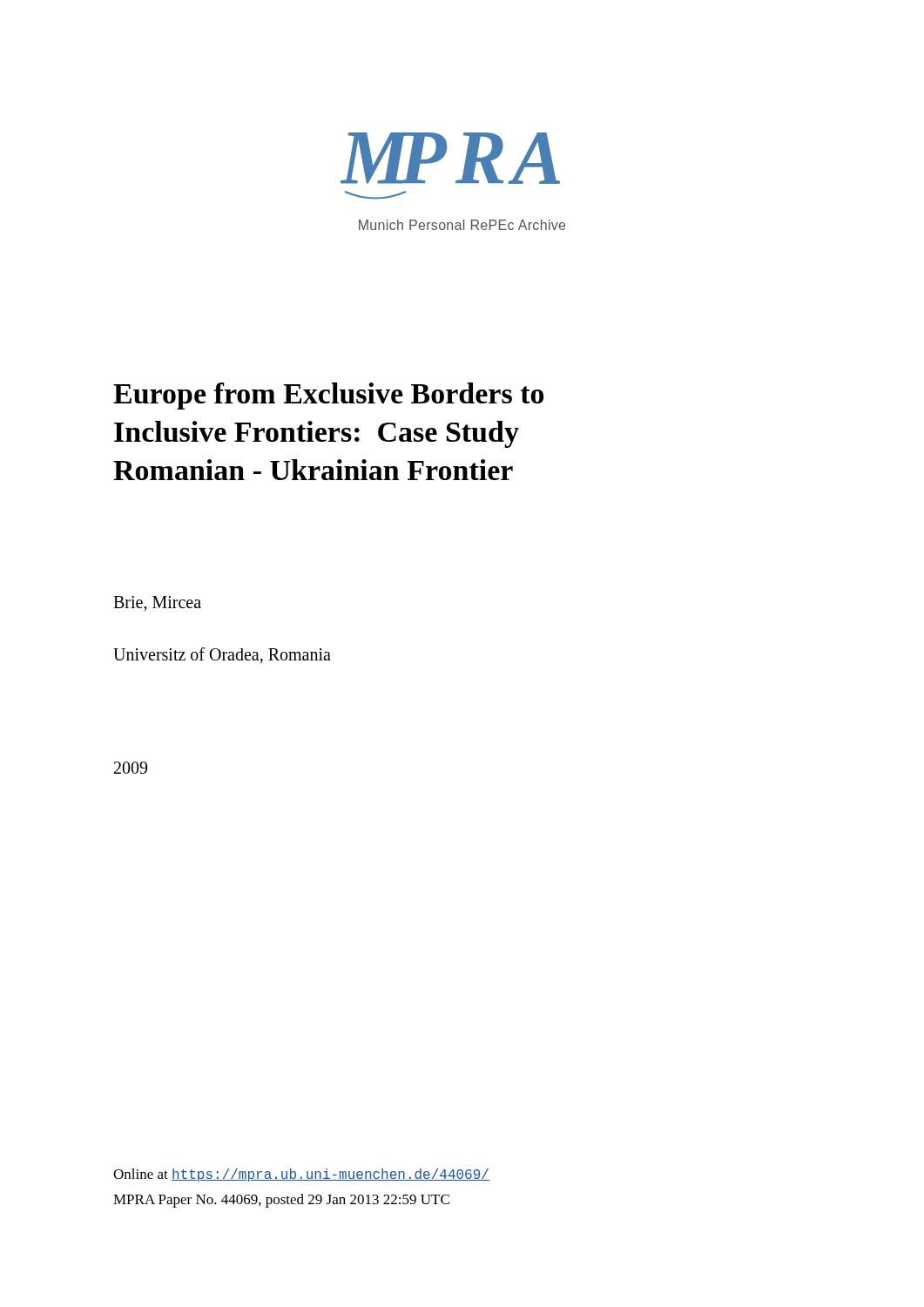
Task: Find the logo
Action: tap(462, 169)
